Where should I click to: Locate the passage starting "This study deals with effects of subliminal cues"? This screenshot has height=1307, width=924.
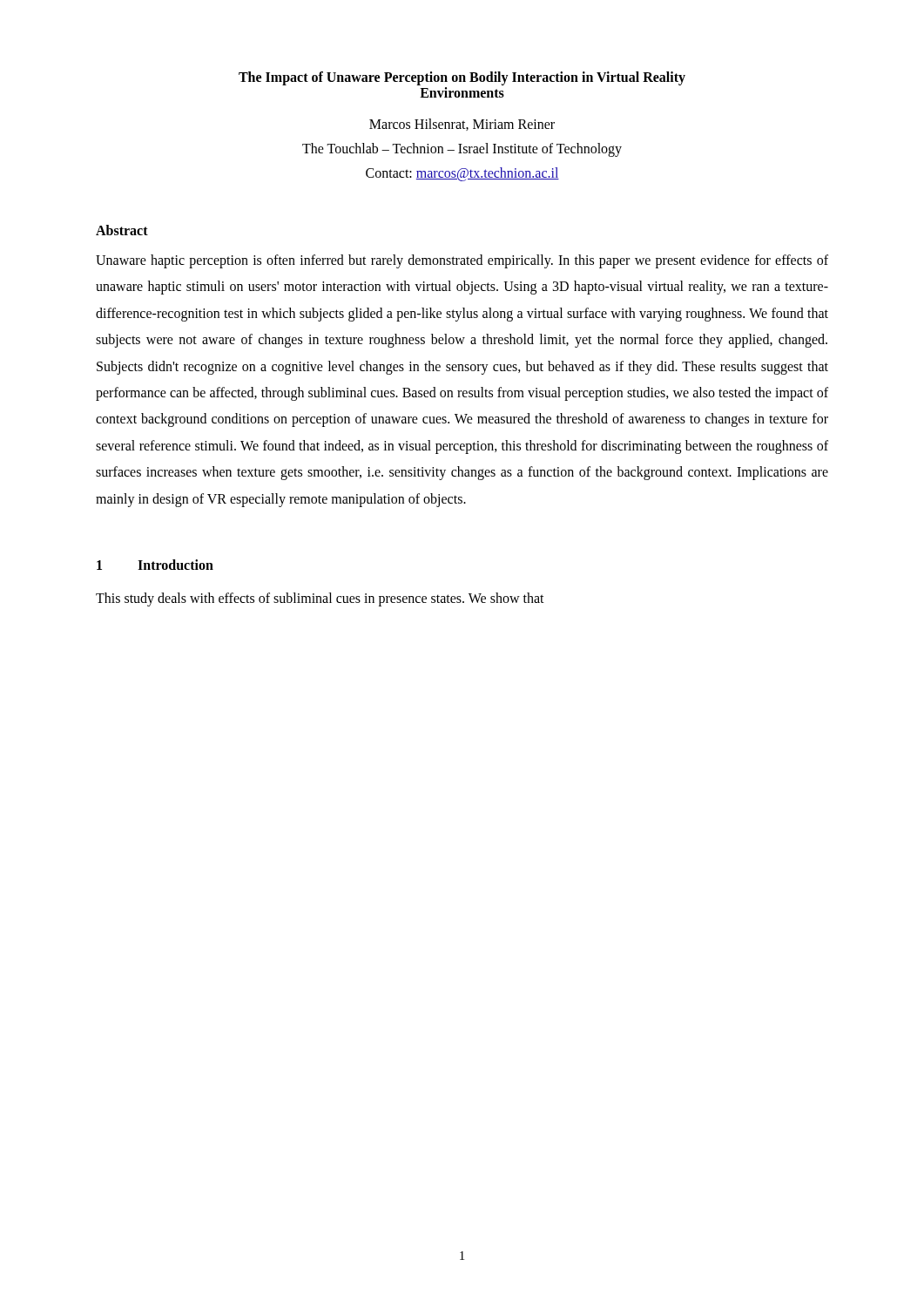pos(320,598)
